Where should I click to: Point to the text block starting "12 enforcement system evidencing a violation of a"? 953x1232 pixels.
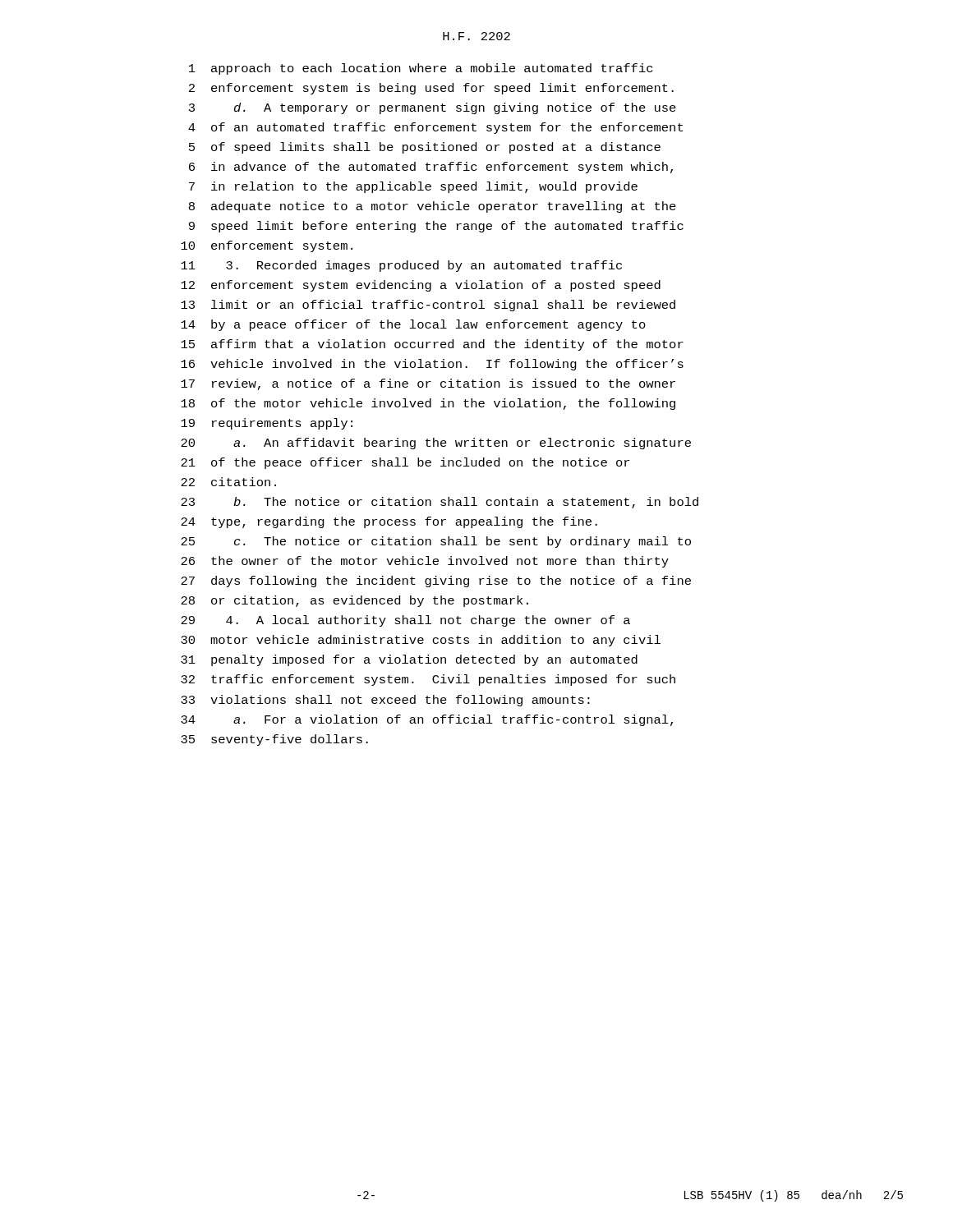(x=501, y=286)
